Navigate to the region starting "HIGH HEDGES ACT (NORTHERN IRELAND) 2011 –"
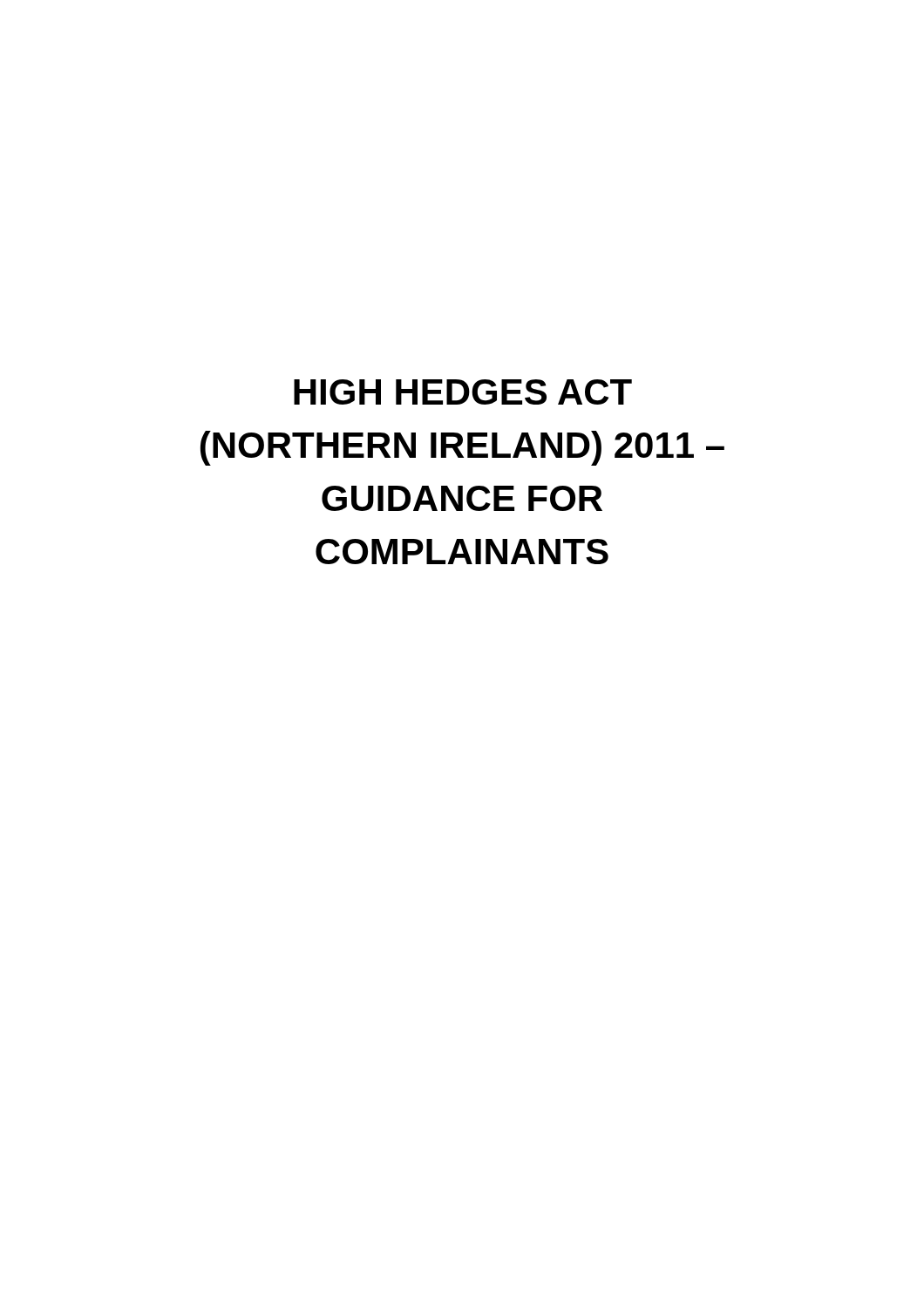 462,472
